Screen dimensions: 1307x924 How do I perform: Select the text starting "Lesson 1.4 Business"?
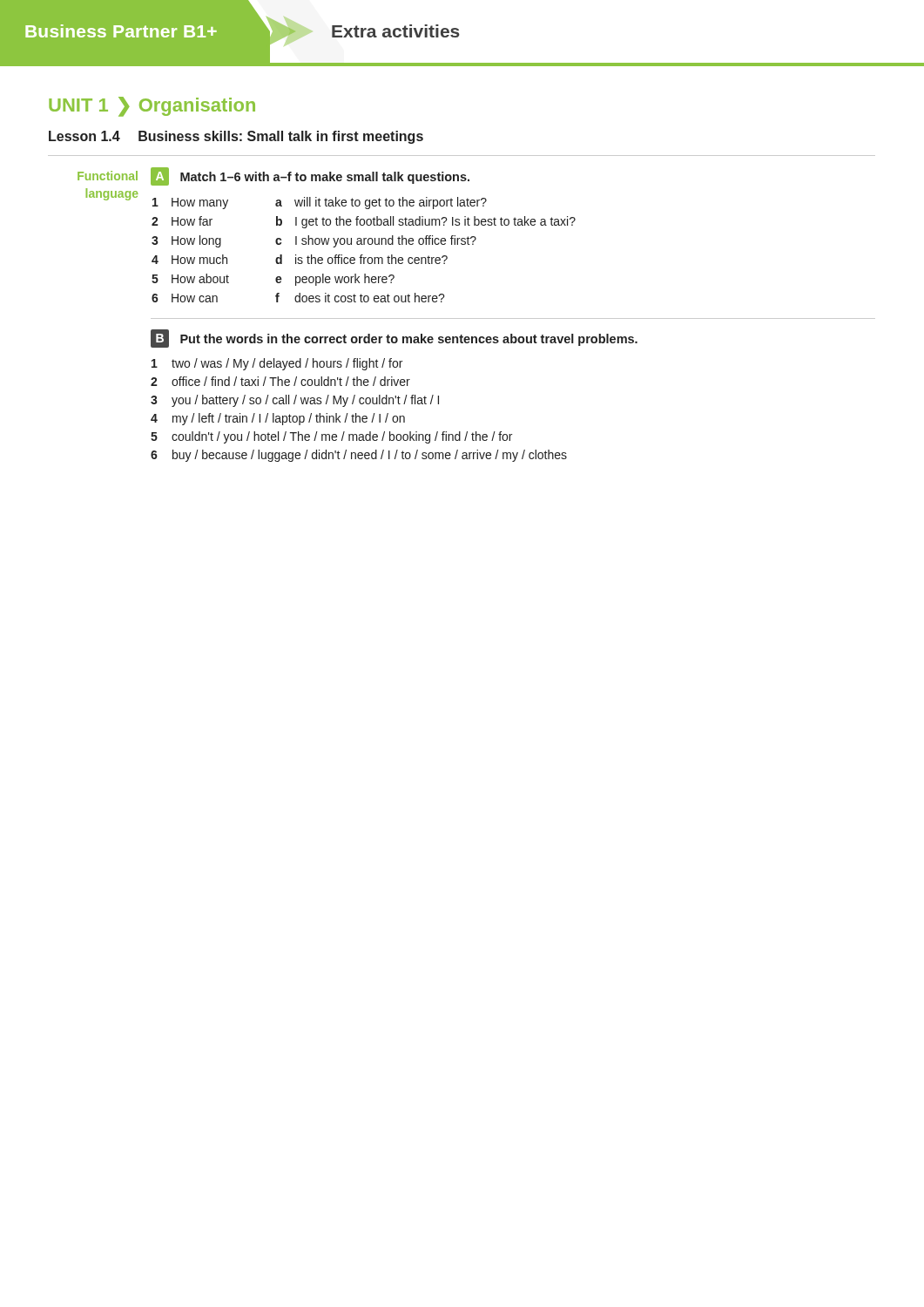pos(236,136)
